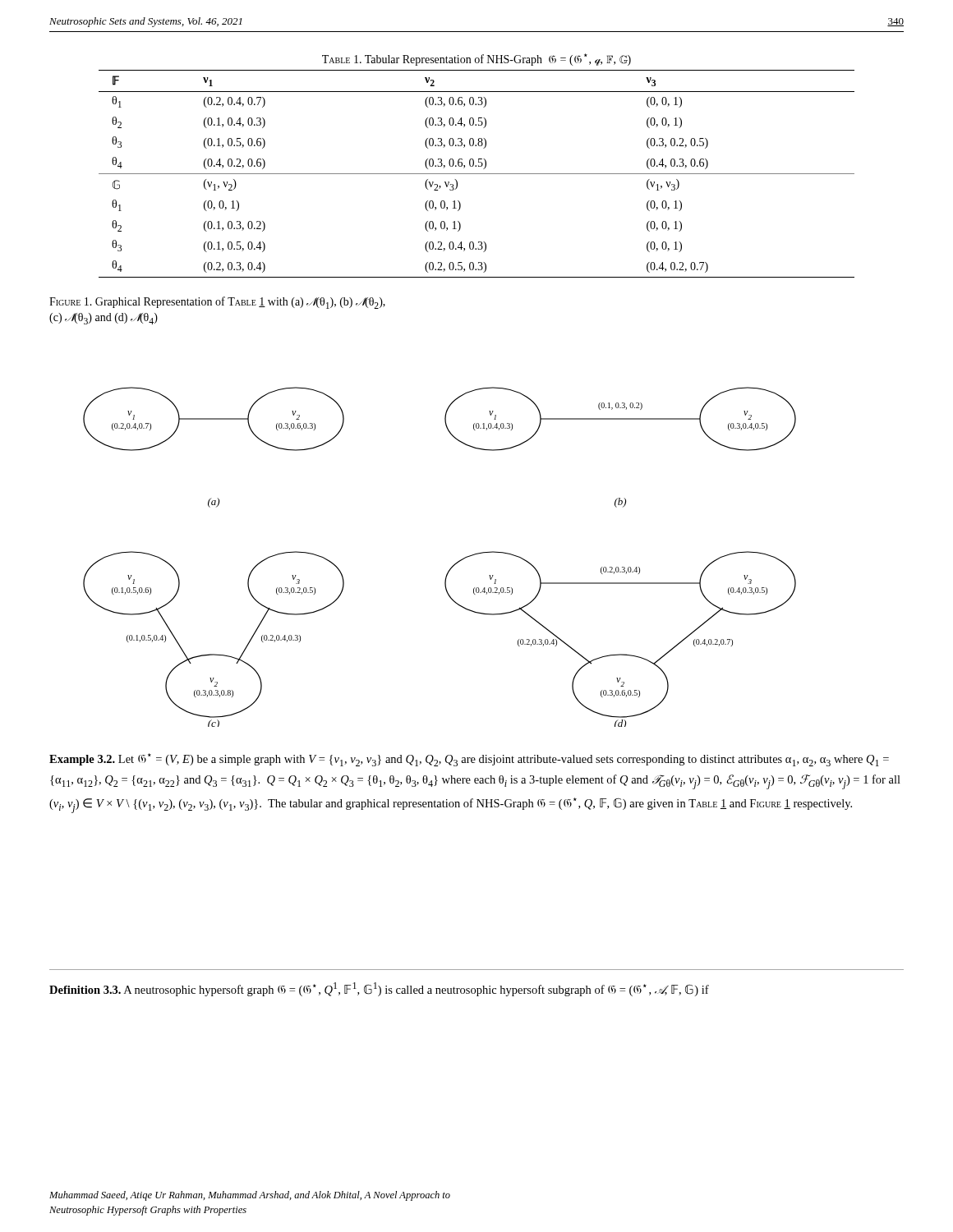Where is the passage that starts "Definition 3.3. A neutrosophic"?

[x=379, y=988]
